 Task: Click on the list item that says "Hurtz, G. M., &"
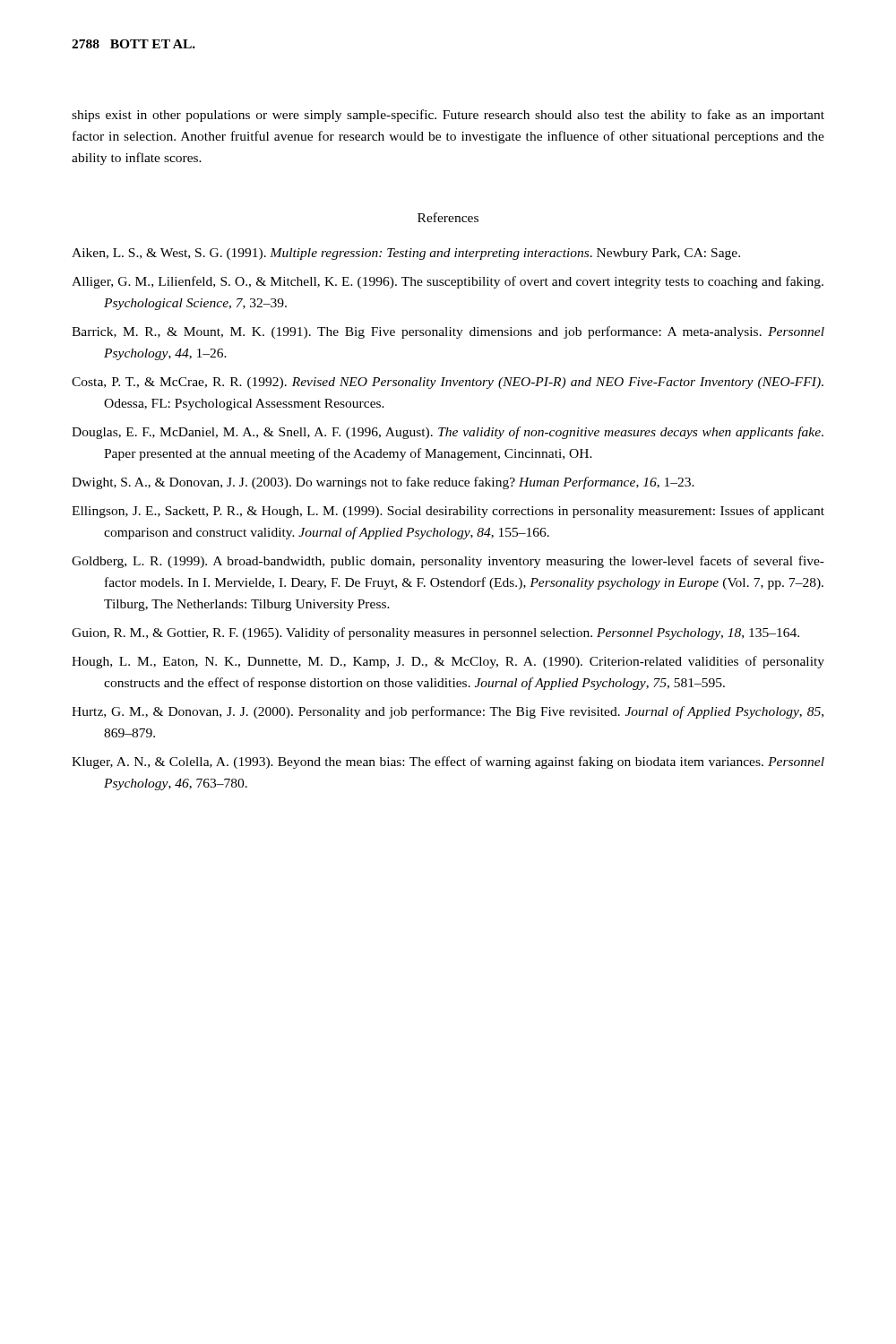(448, 722)
